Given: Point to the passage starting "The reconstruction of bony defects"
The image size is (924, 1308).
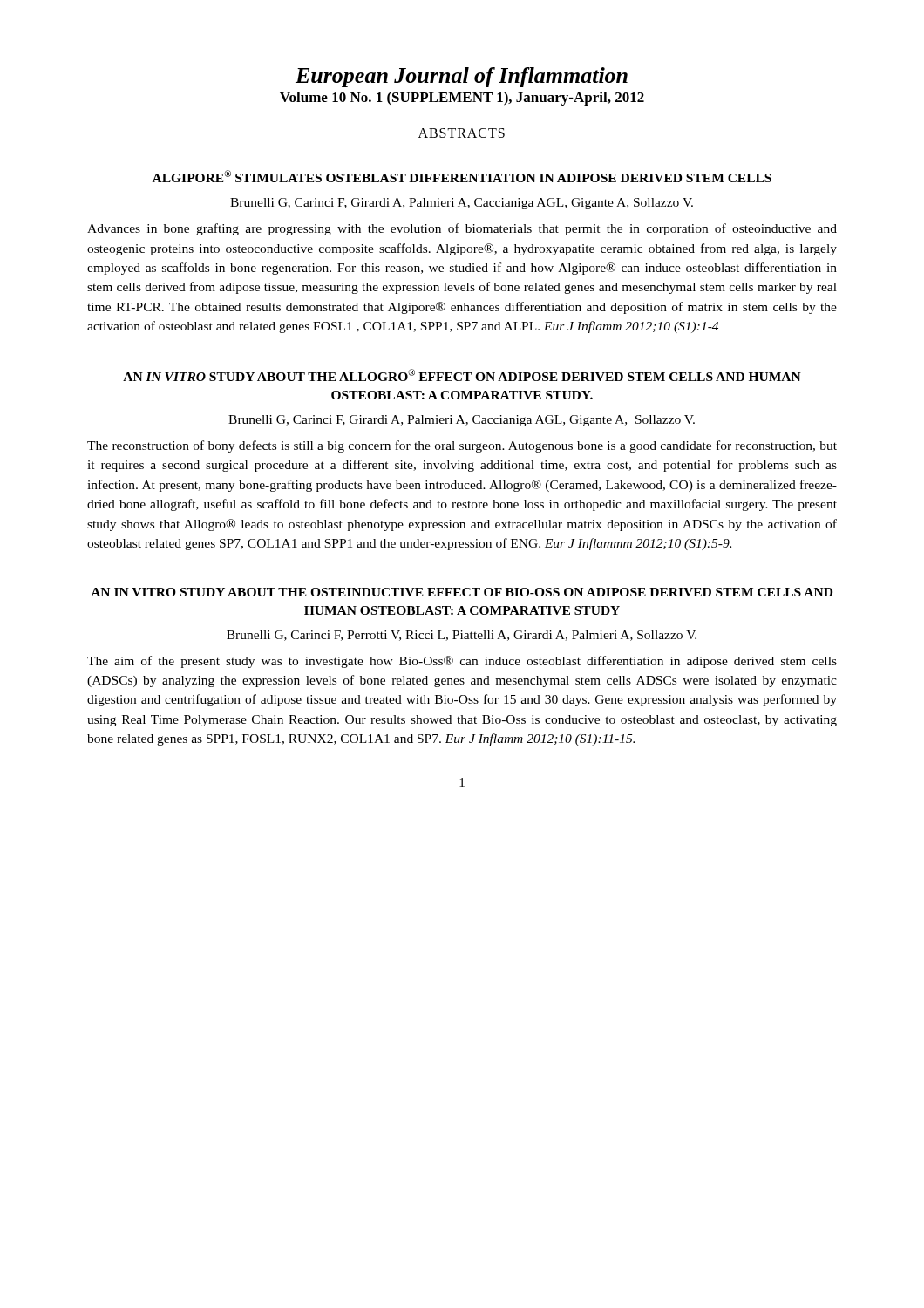Looking at the screenshot, I should (462, 494).
